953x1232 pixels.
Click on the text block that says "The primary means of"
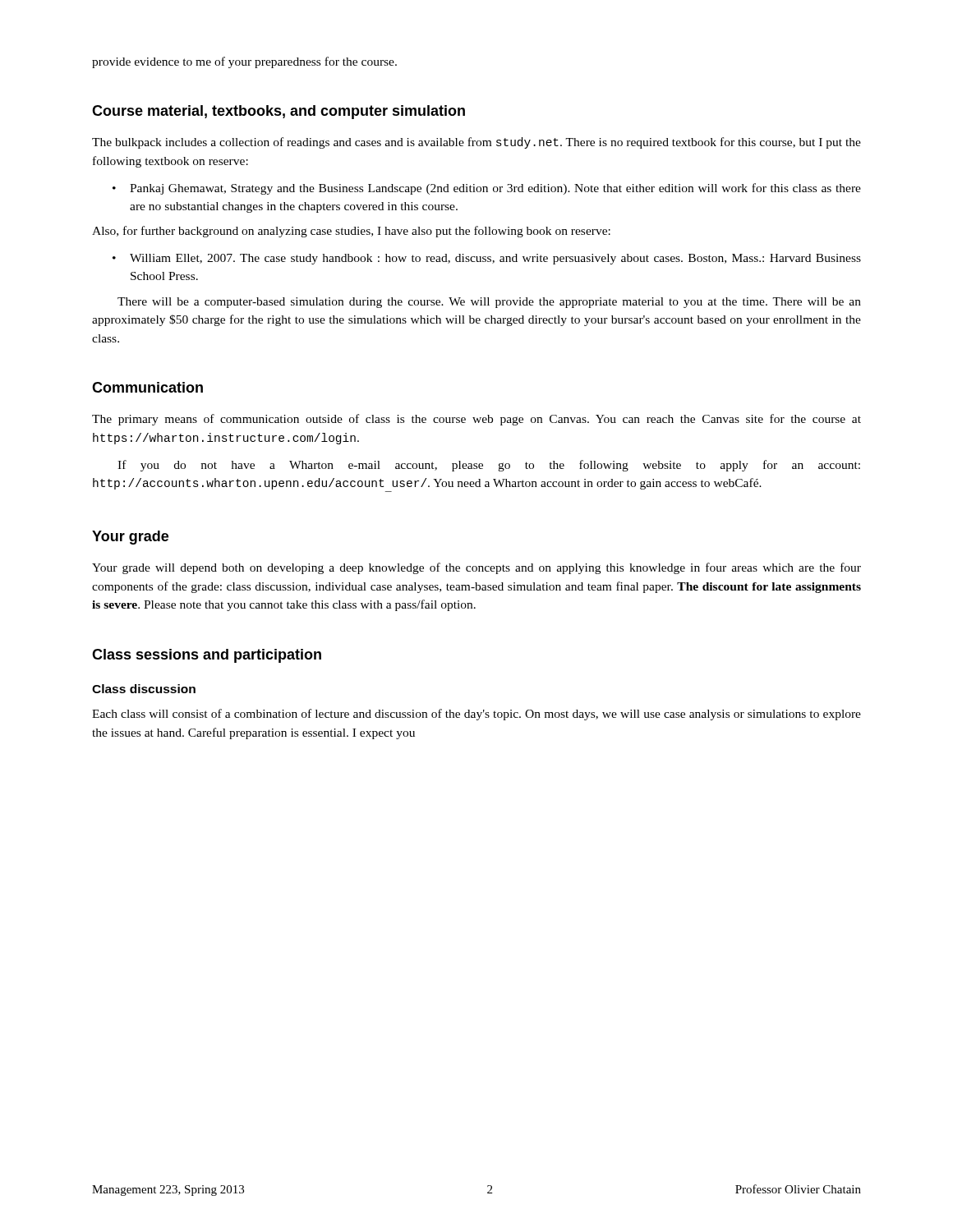(x=476, y=429)
